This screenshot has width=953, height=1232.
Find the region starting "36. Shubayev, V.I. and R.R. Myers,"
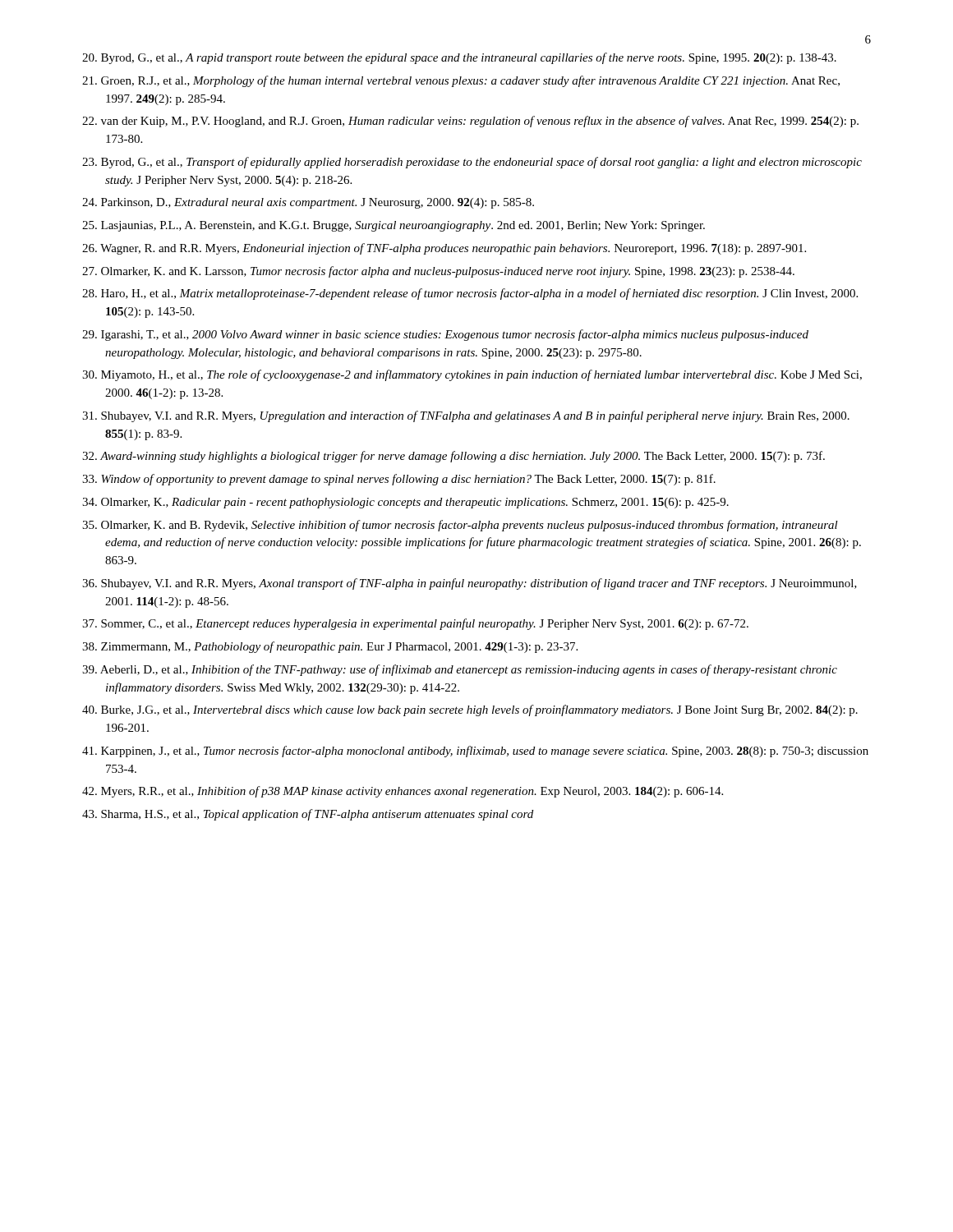[470, 592]
